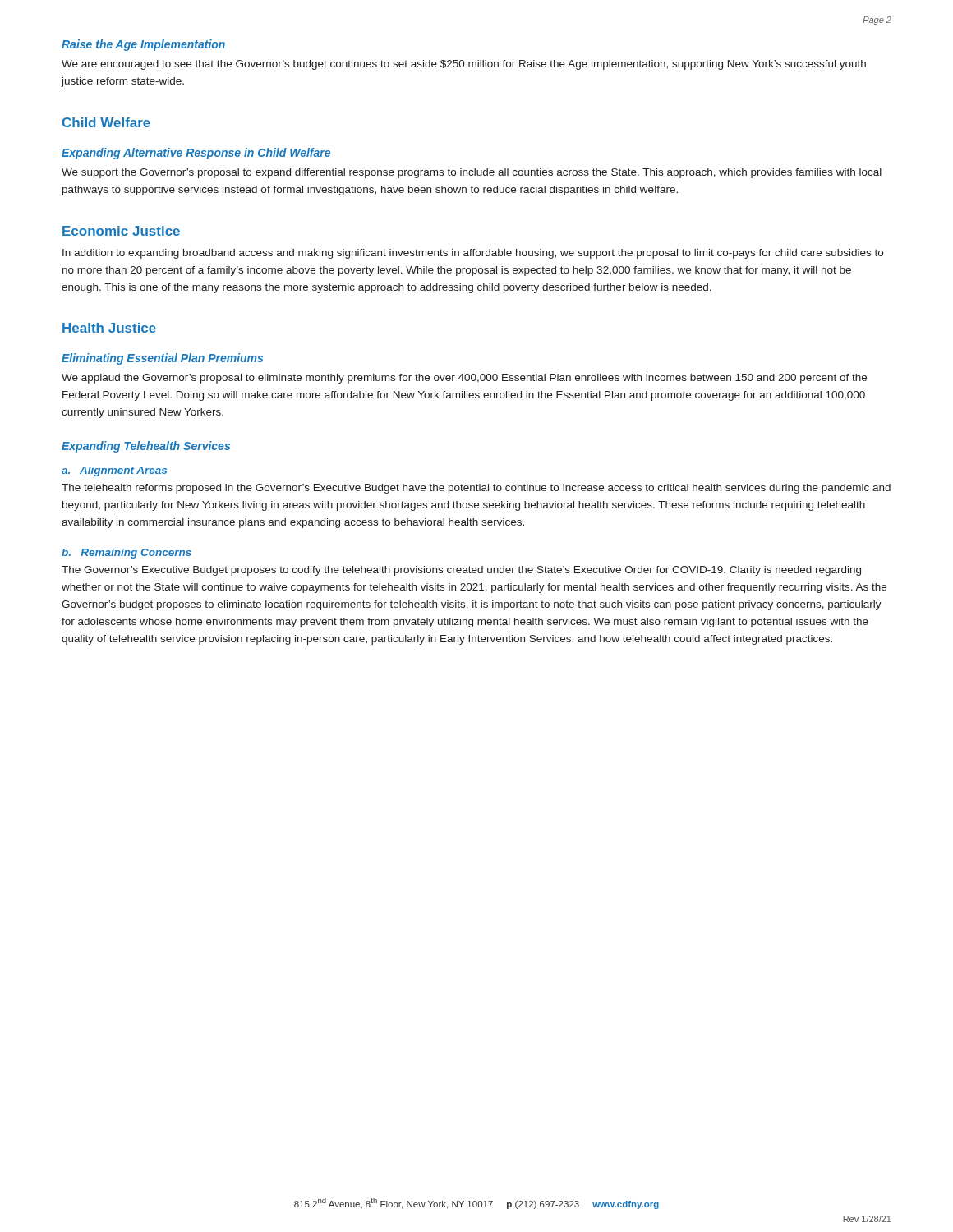Point to the element starting "We are encouraged to"
The image size is (953, 1232).
click(x=464, y=72)
